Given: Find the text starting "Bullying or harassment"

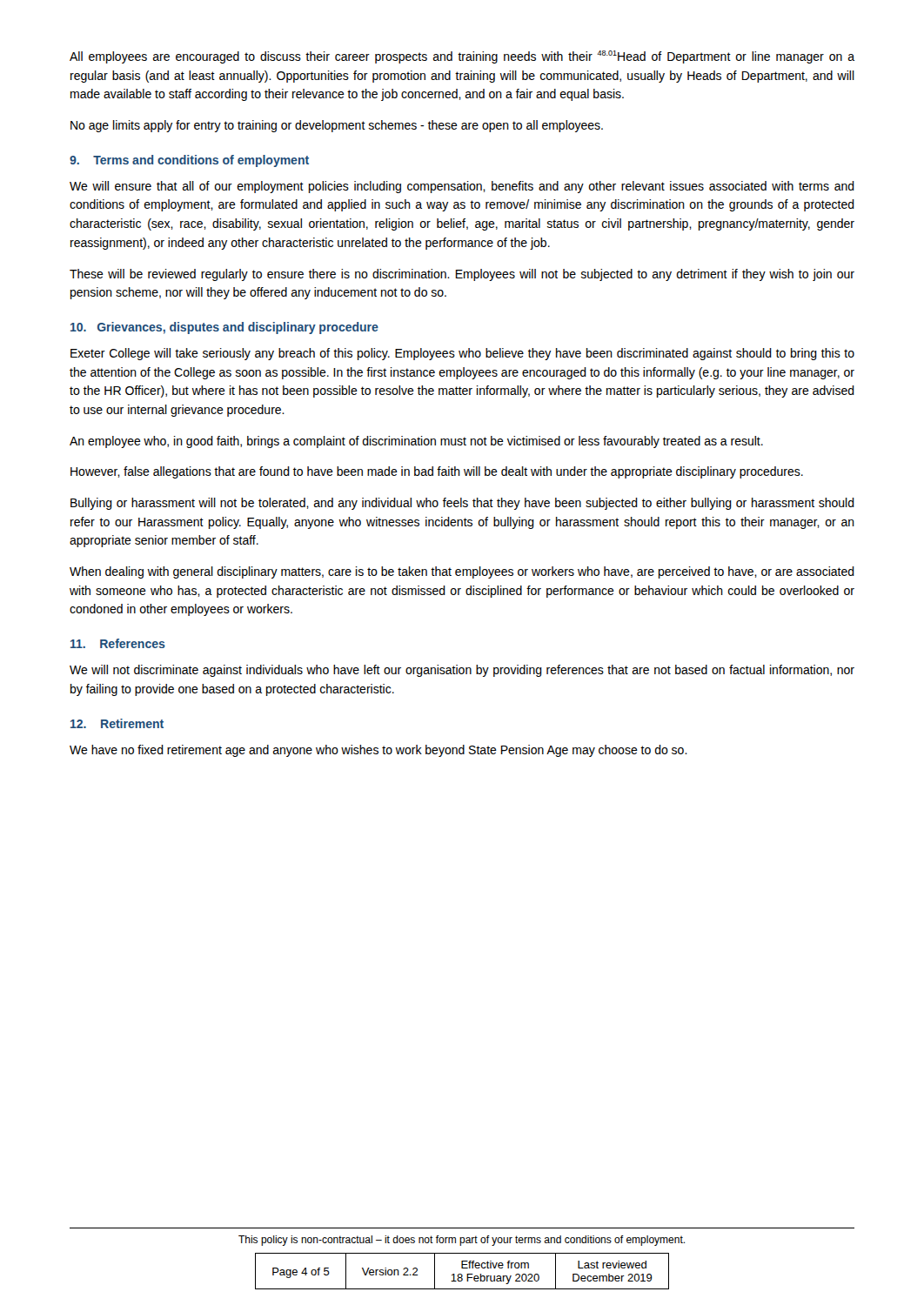Looking at the screenshot, I should click(462, 522).
